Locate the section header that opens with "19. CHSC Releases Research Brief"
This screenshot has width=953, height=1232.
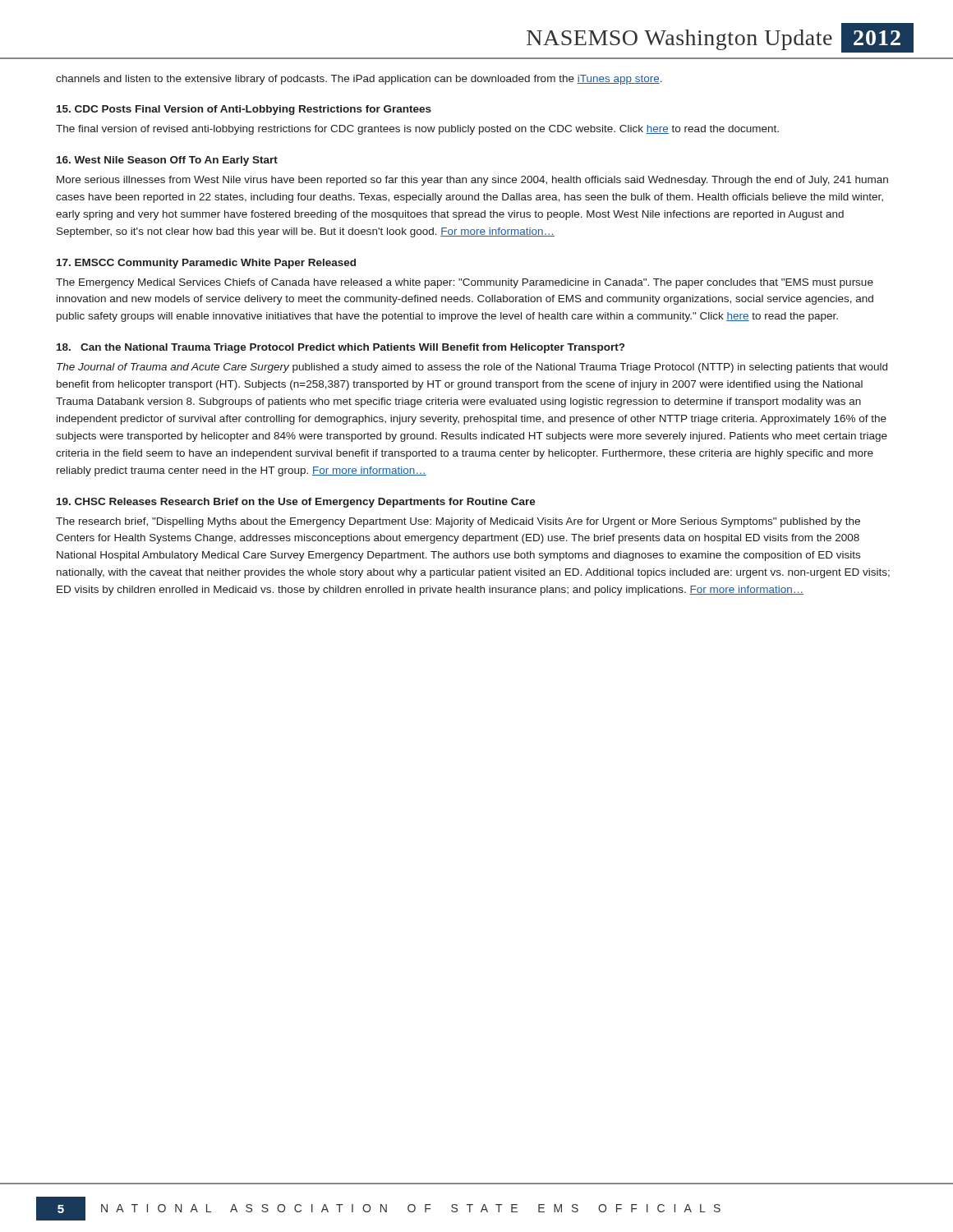[x=296, y=501]
